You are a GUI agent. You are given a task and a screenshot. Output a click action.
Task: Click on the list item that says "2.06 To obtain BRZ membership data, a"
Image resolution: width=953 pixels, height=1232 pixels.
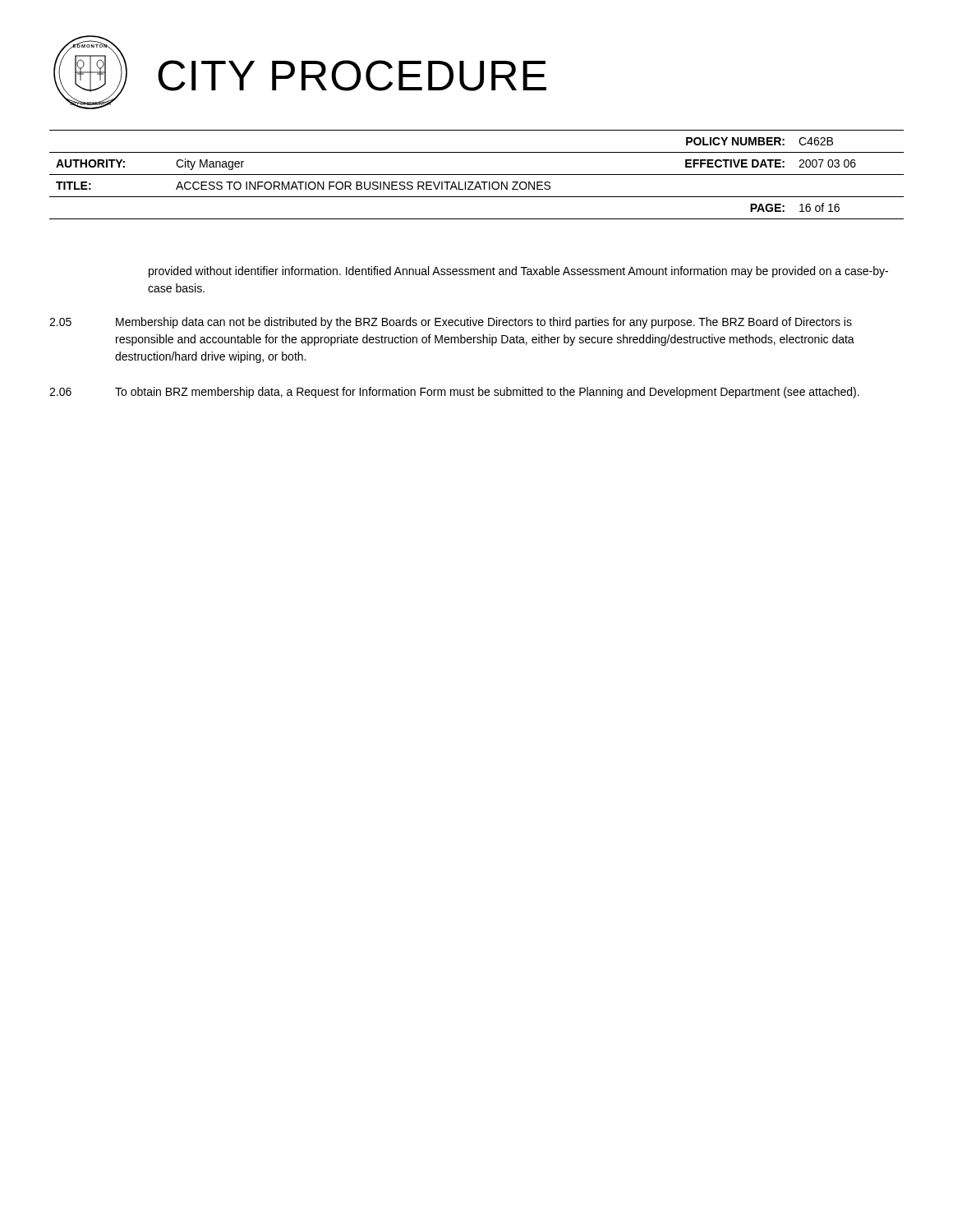pos(476,392)
